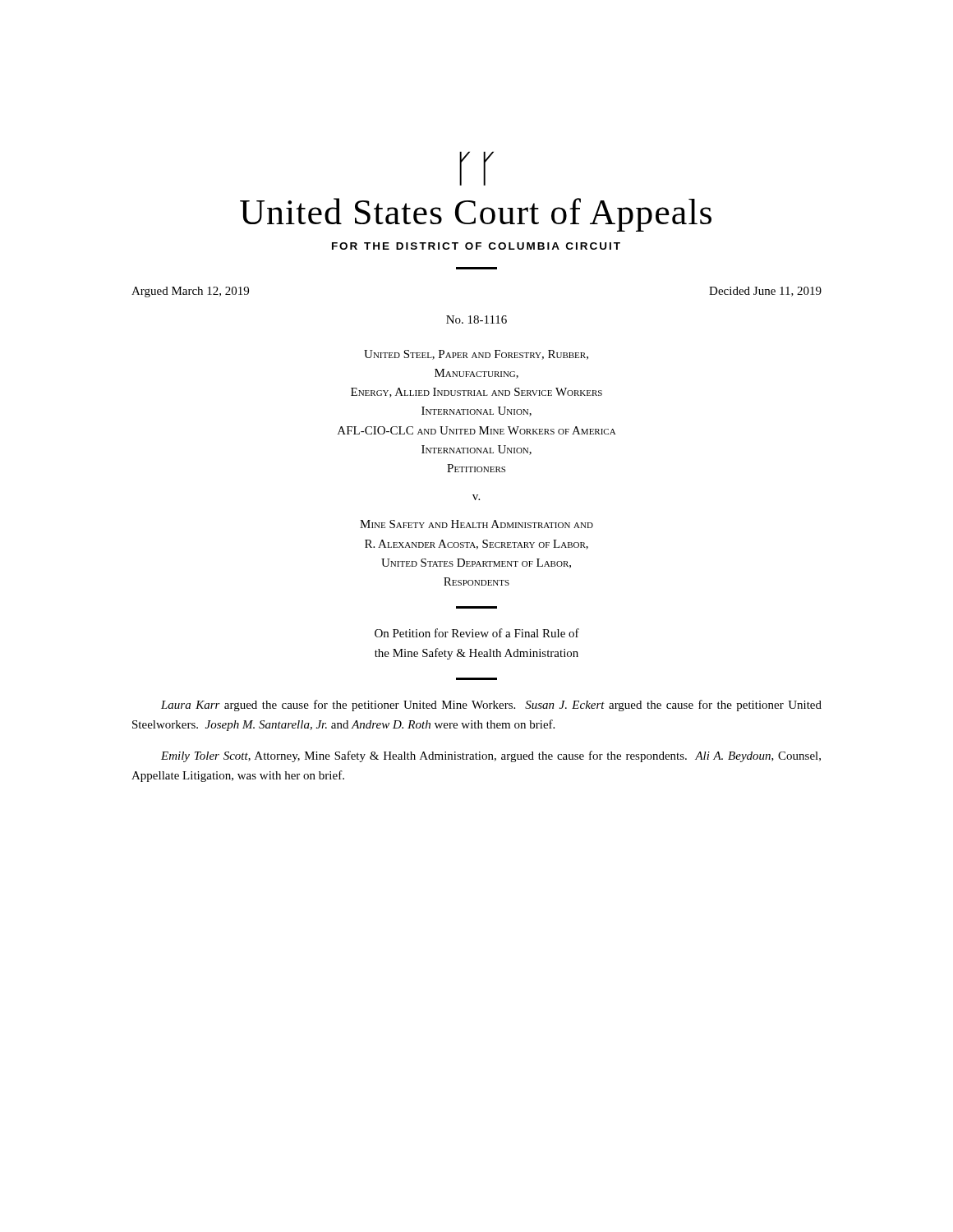Locate the block starting "ᚴᚴ United States Court of Appeals"
The image size is (953, 1232).
[476, 200]
